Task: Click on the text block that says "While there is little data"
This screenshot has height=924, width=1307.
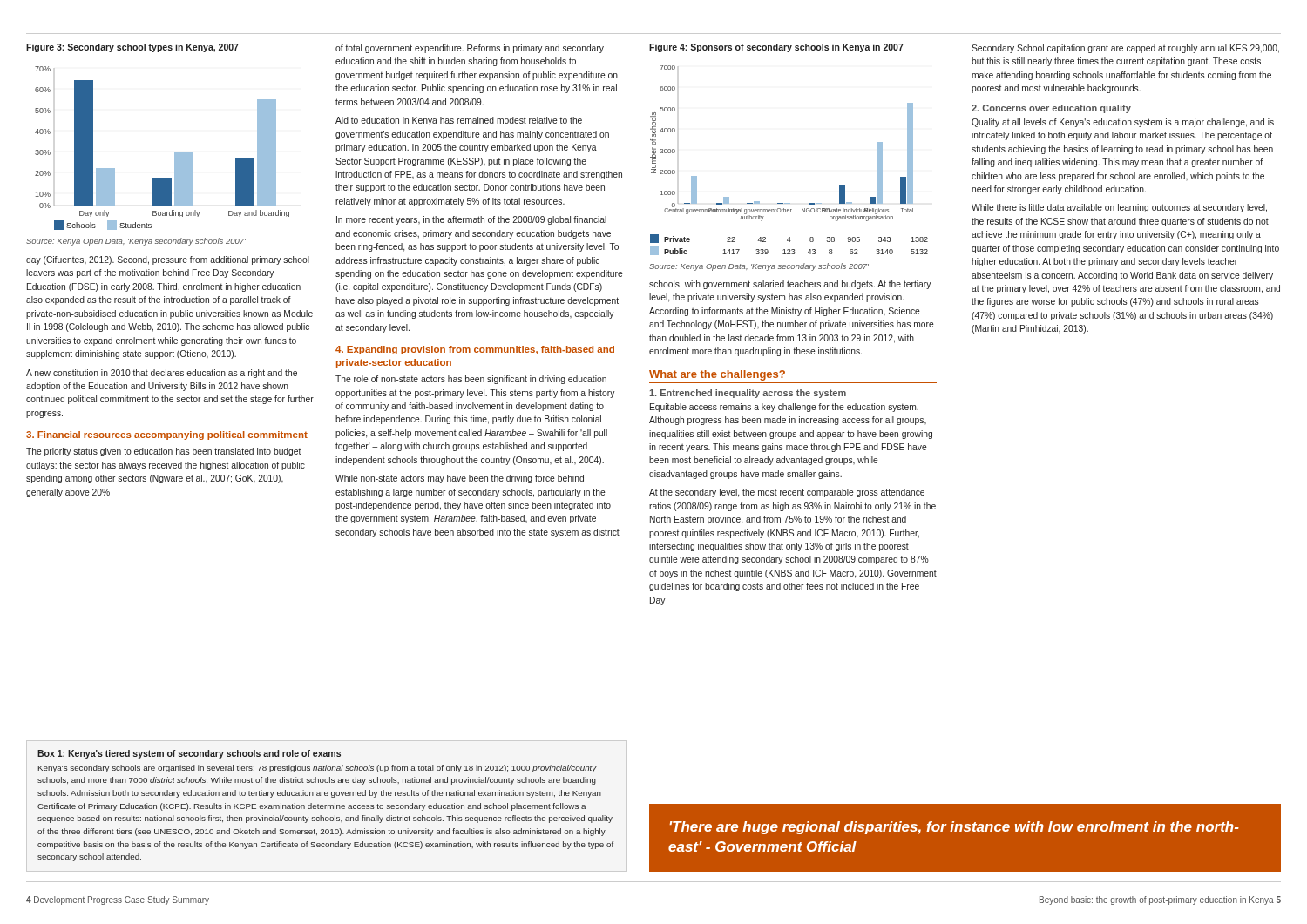Action: 1126,269
